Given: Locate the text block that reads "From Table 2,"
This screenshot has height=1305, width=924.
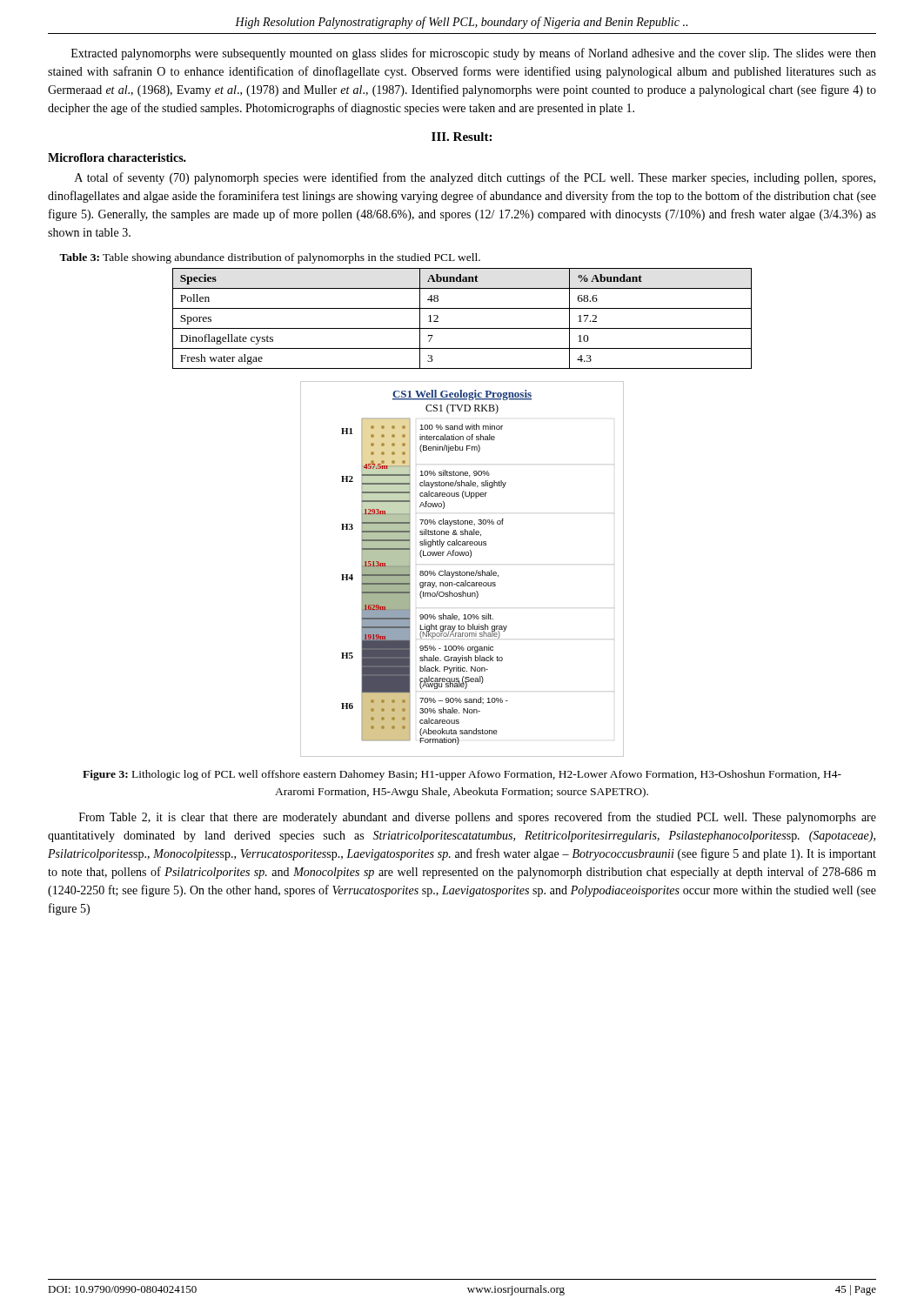Looking at the screenshot, I should [x=462, y=863].
